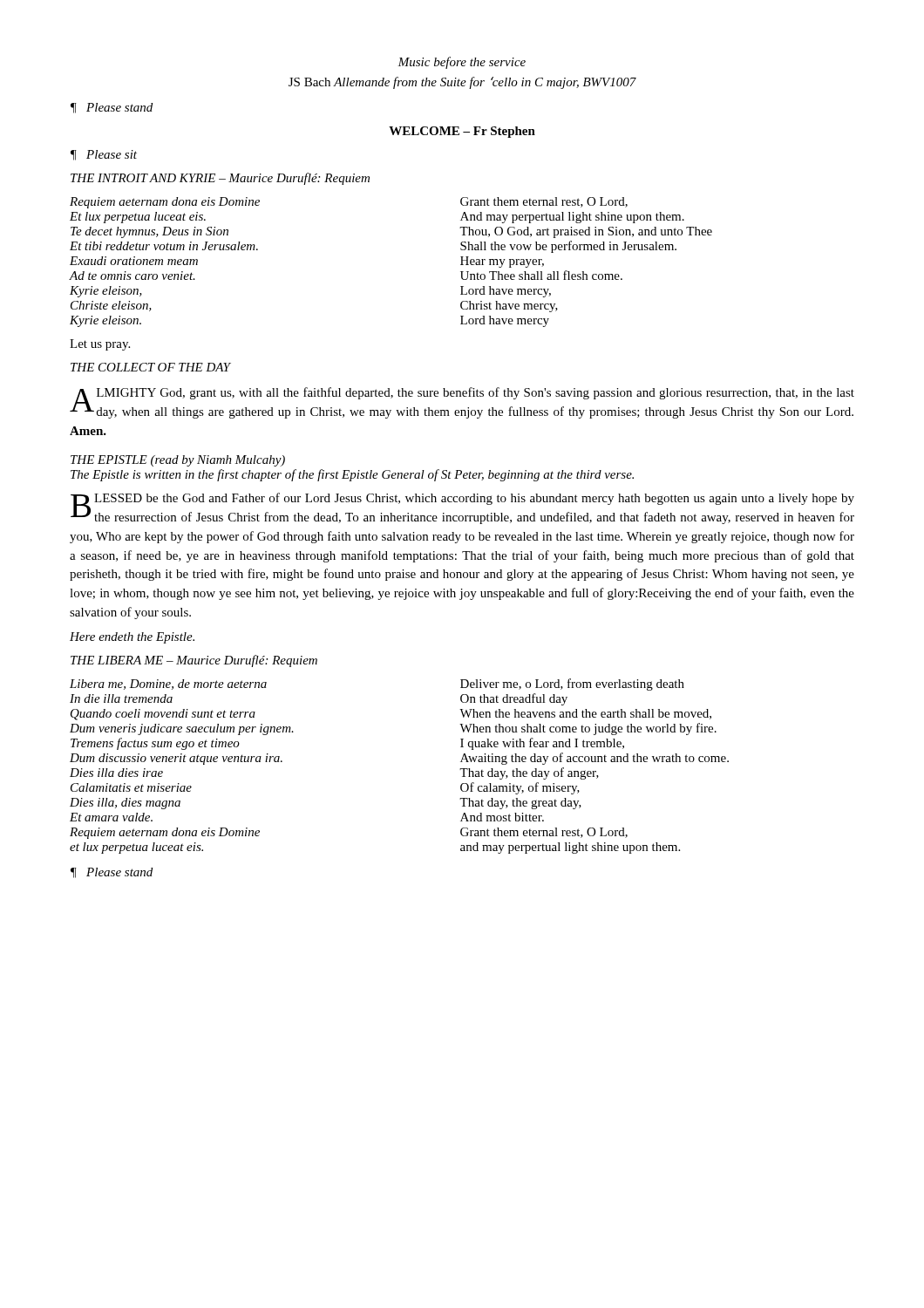Locate the text "THE LIBERA ME – Maurice Duruflé: Requiem"
924x1308 pixels.
pos(194,660)
